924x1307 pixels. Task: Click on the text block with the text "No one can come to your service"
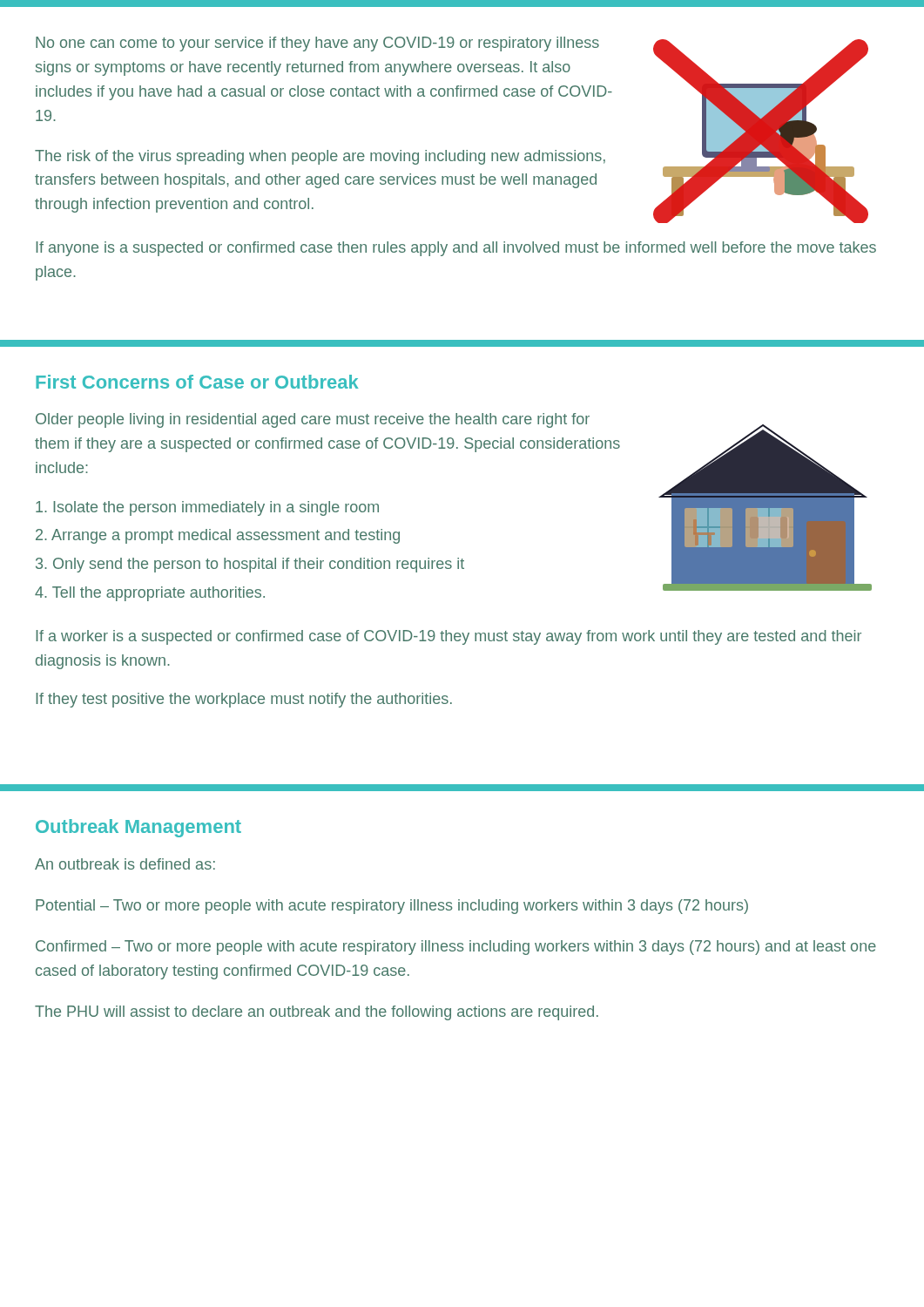pos(317,44)
